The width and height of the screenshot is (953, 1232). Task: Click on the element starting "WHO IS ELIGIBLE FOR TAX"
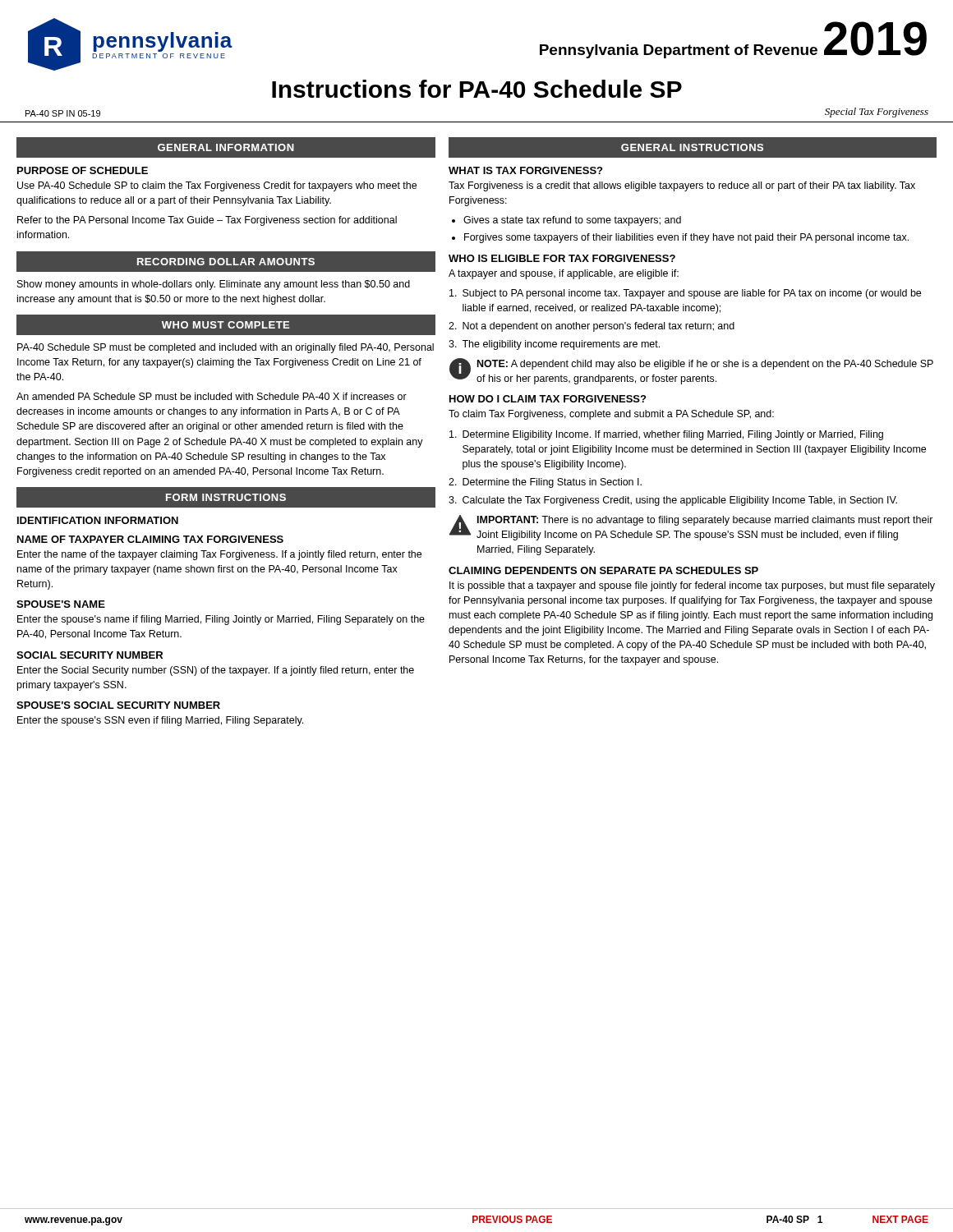[562, 258]
